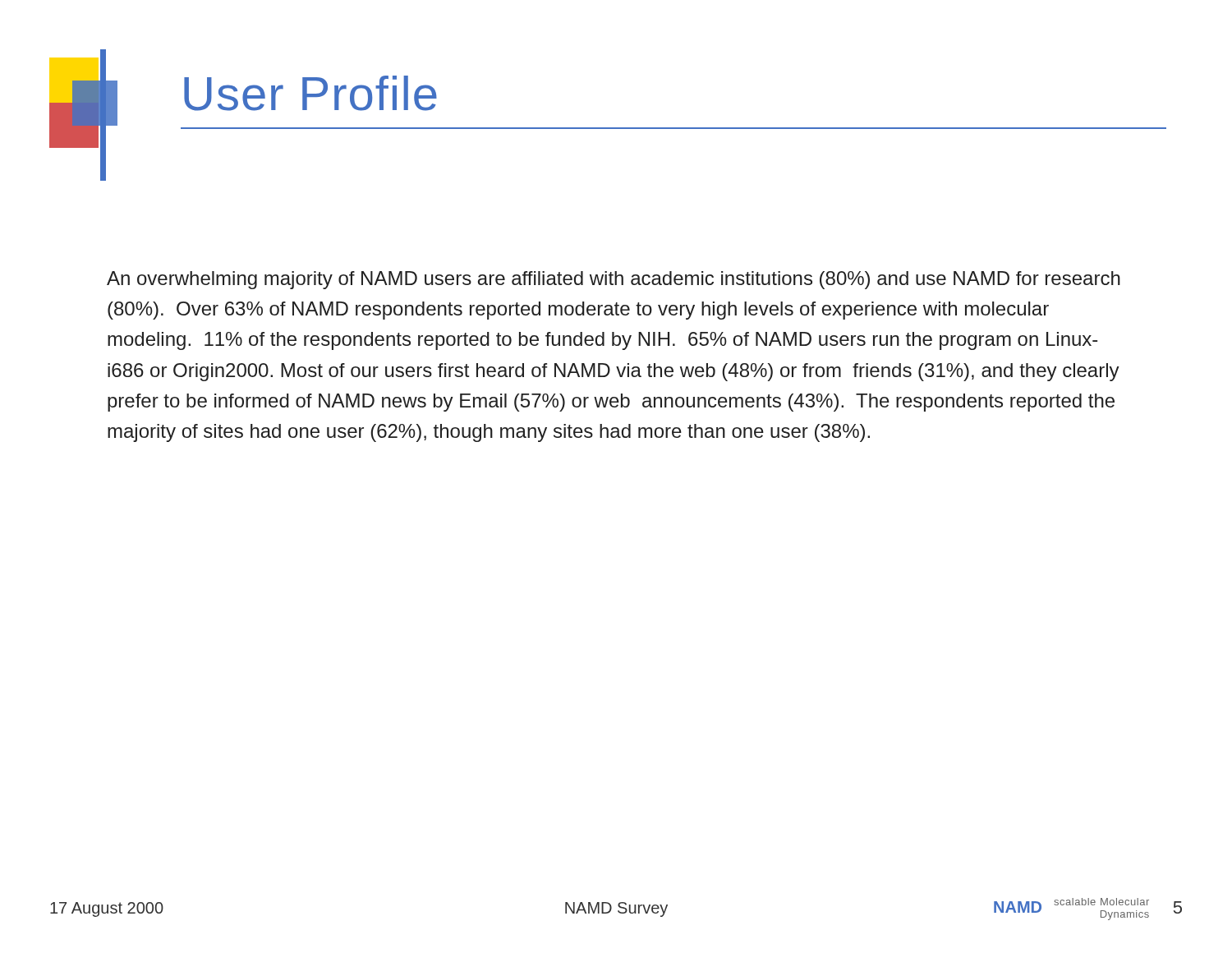Navigate to the region starting "User Profile"
The width and height of the screenshot is (1232, 953).
tap(310, 93)
